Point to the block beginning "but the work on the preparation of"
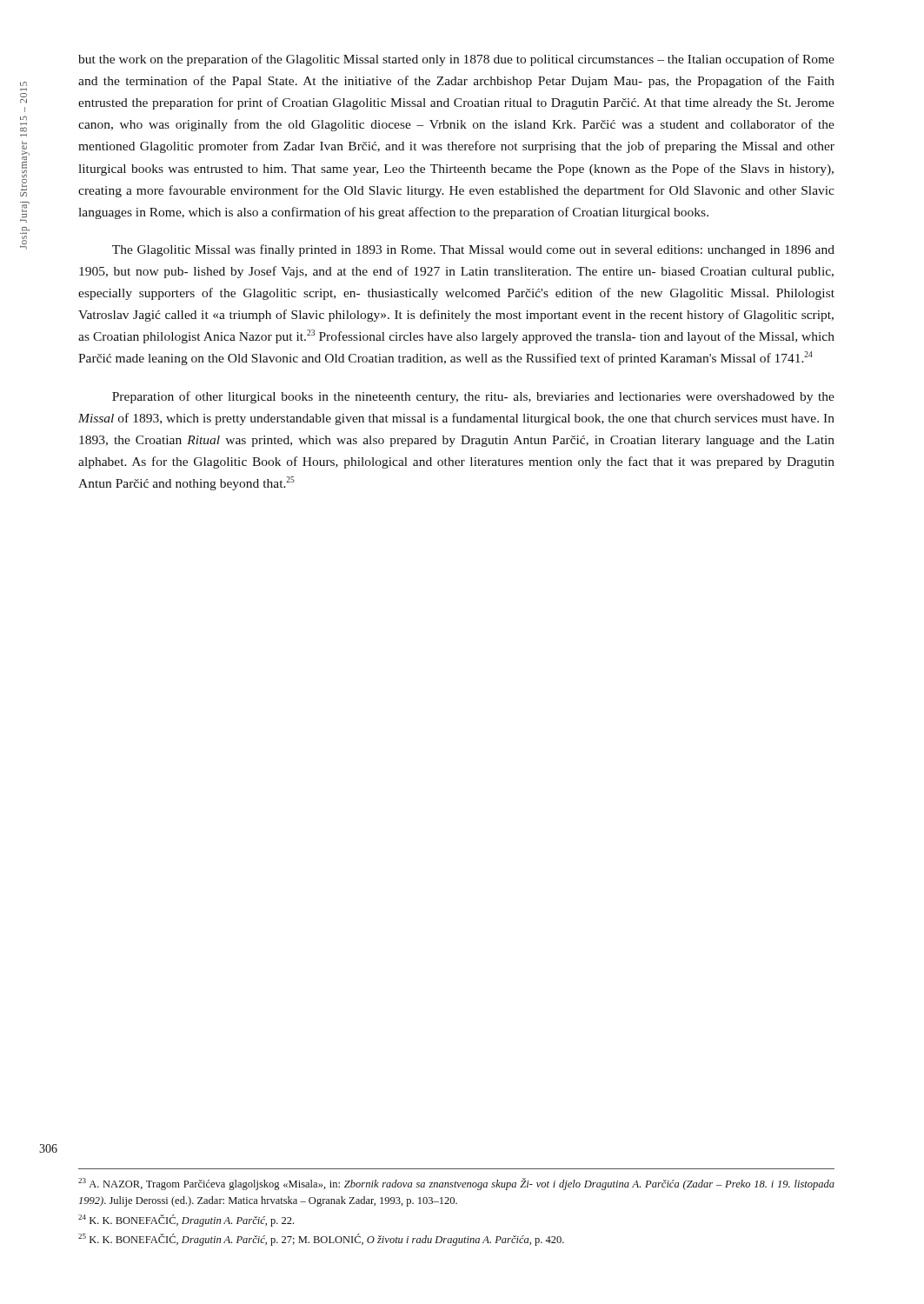The height and width of the screenshot is (1304, 924). point(456,135)
